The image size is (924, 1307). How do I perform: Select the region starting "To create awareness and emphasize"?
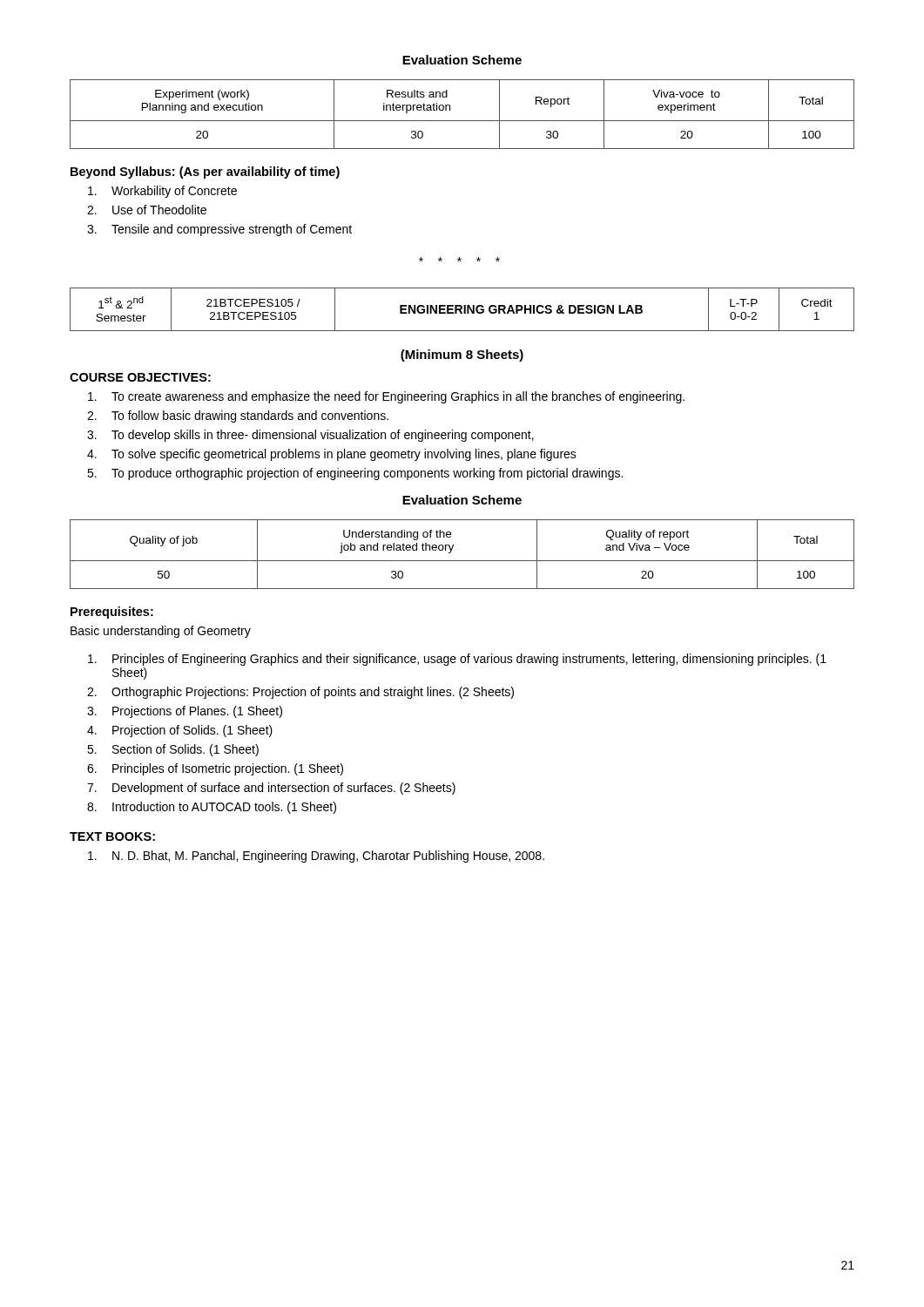coord(471,396)
